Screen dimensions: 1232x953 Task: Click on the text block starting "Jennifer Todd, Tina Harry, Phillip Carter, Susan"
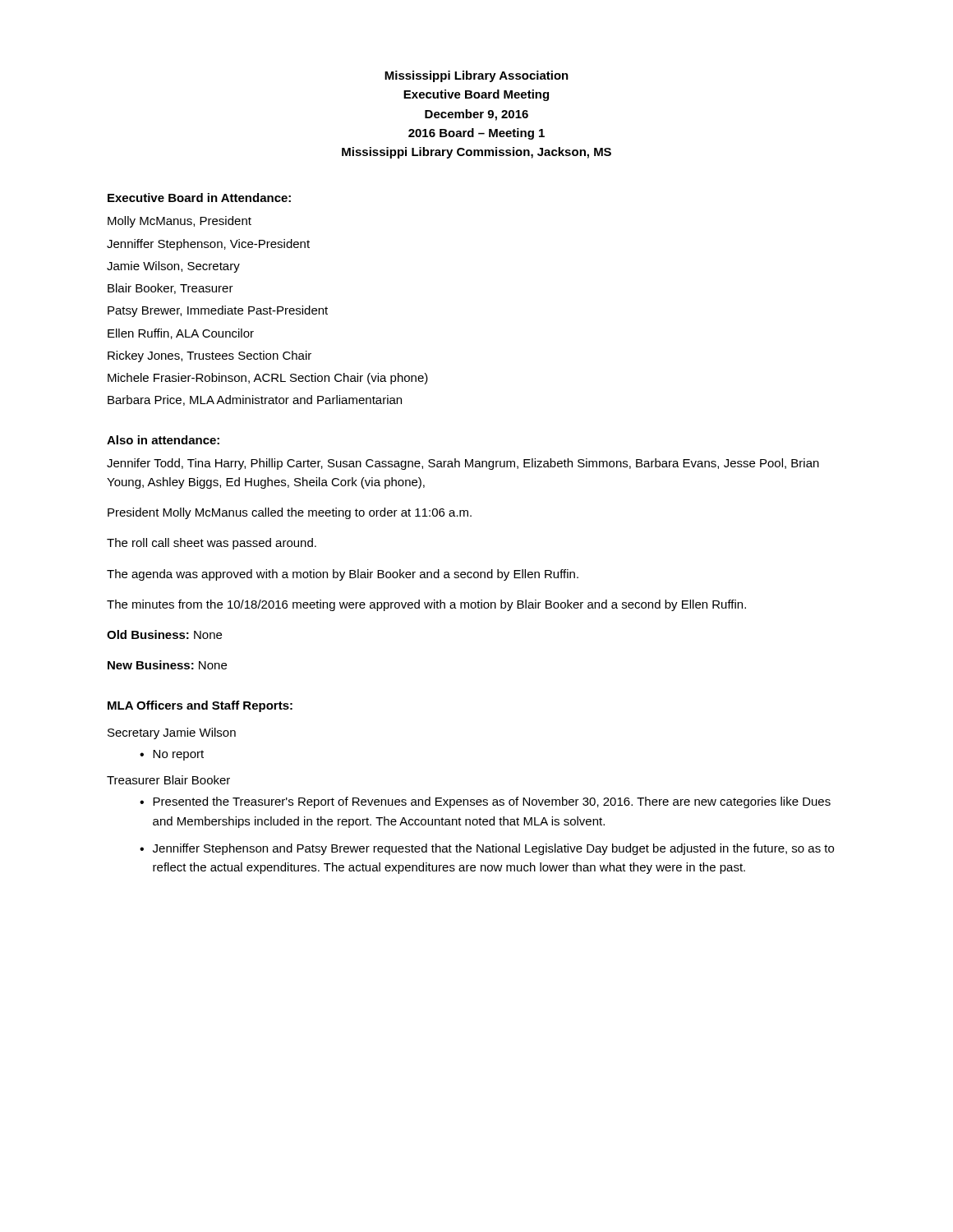click(x=463, y=472)
